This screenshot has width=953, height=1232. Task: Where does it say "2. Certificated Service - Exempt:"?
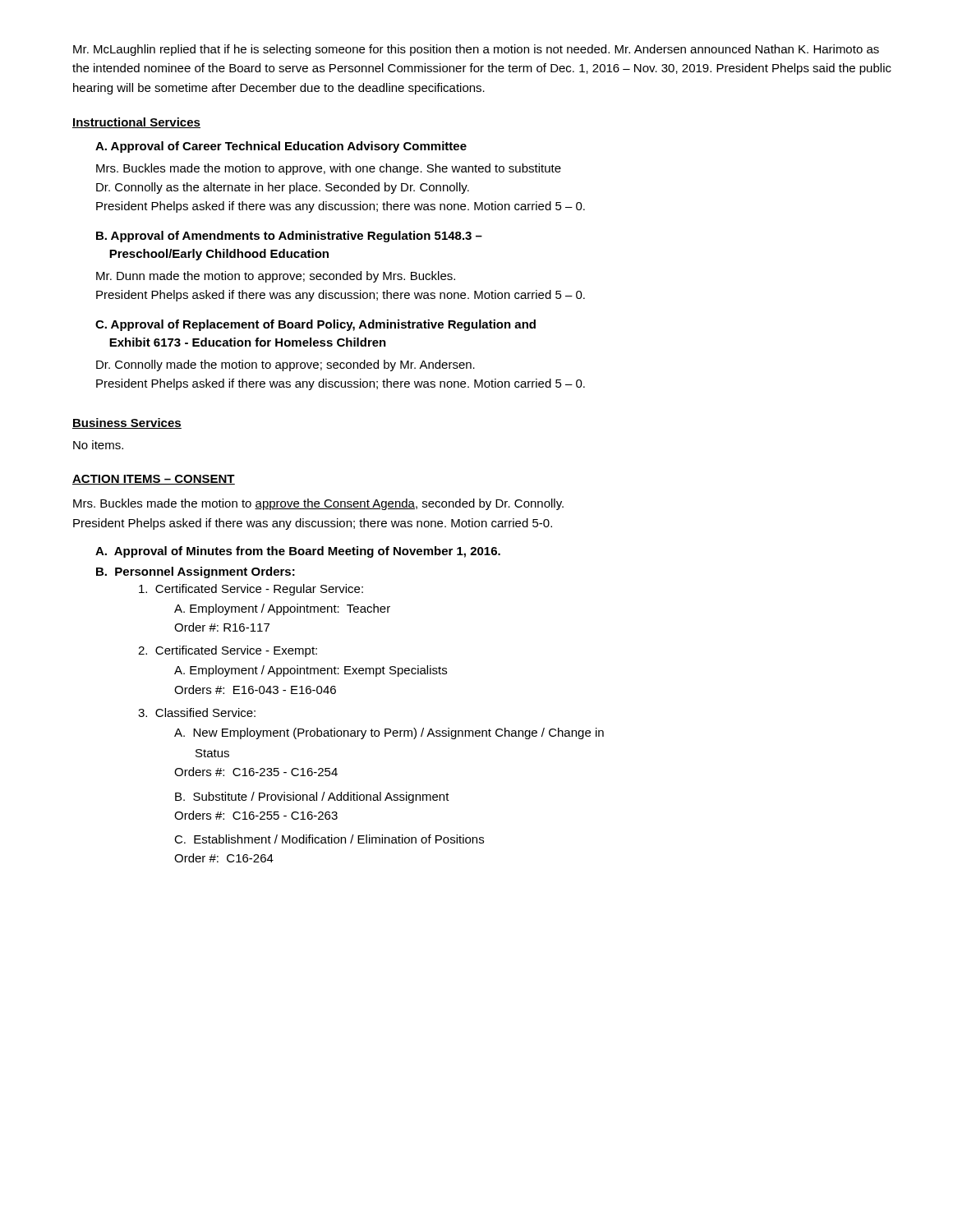coord(228,650)
